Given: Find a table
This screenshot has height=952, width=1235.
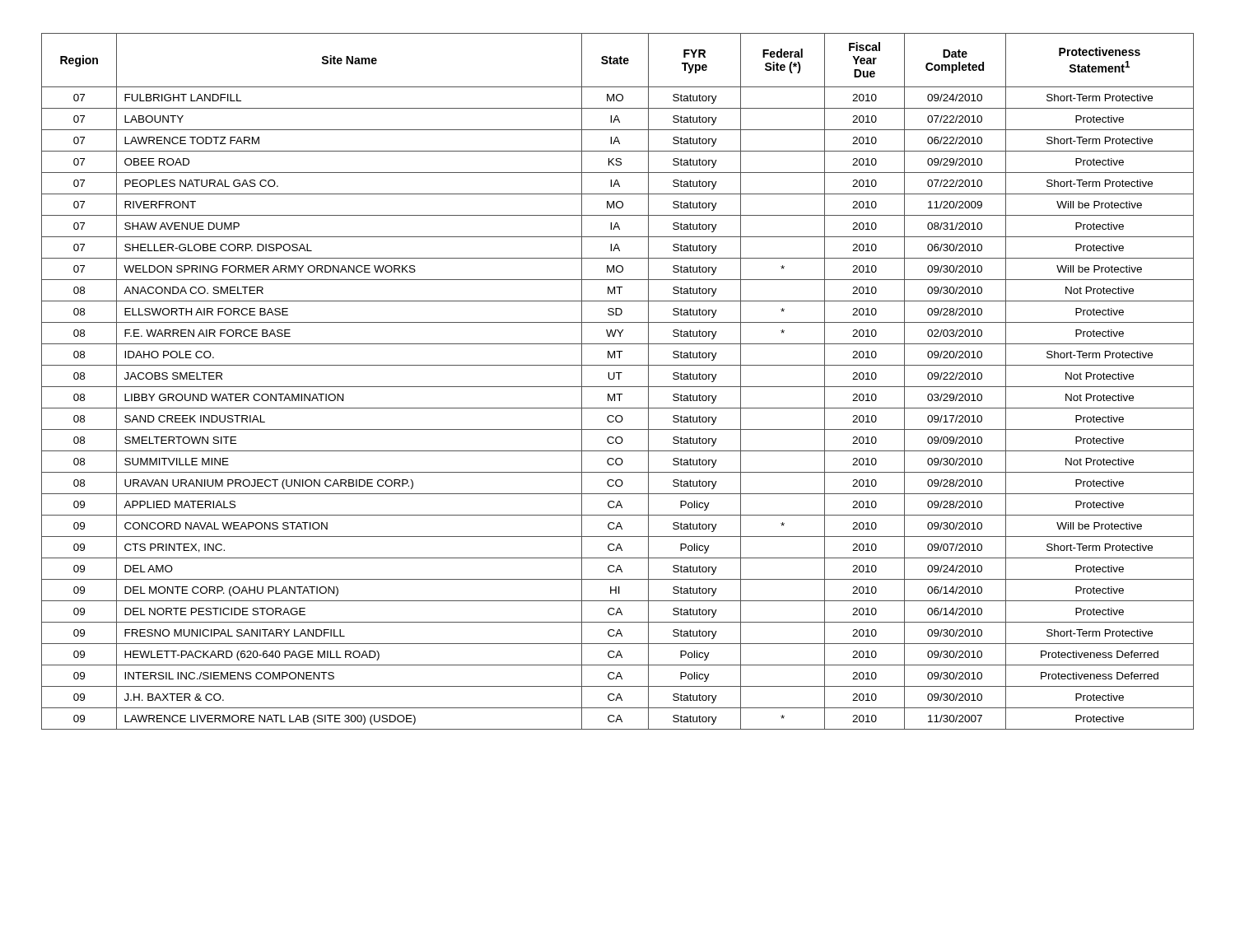Looking at the screenshot, I should (618, 381).
